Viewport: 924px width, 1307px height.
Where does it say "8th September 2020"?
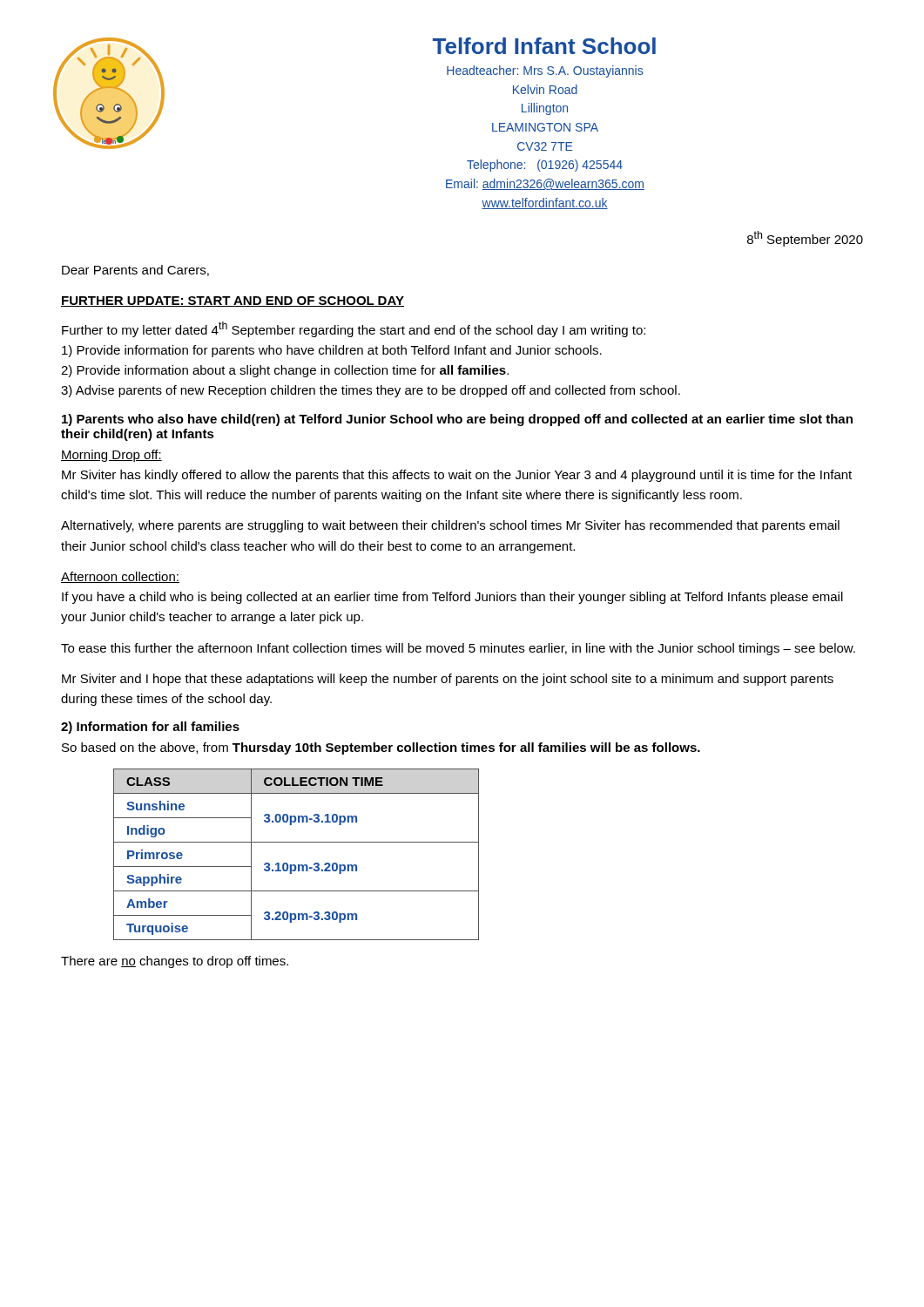pos(805,237)
